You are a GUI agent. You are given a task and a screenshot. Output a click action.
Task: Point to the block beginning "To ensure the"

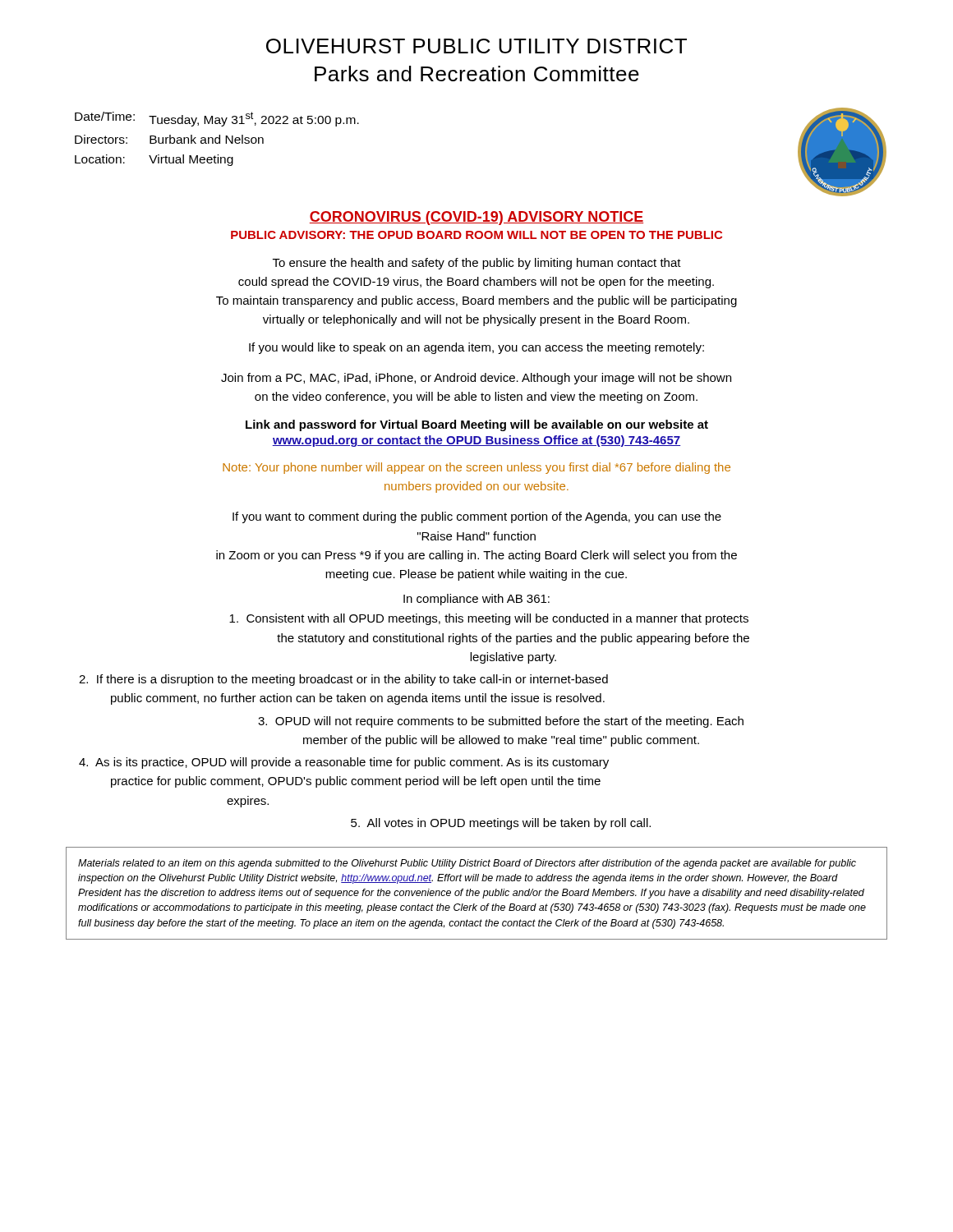pos(476,291)
